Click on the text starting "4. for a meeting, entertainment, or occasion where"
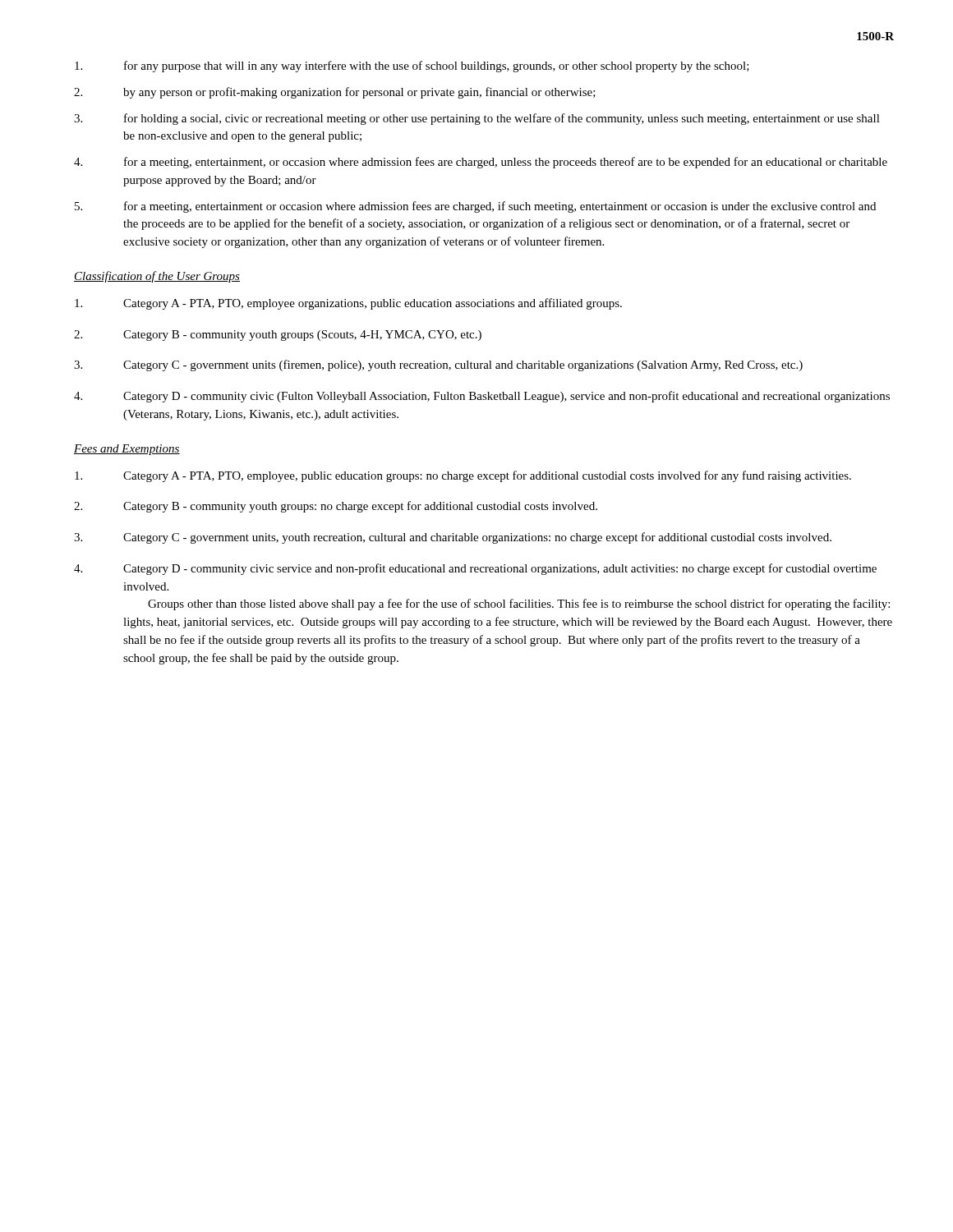Screen dimensions: 1232x953 click(x=484, y=171)
